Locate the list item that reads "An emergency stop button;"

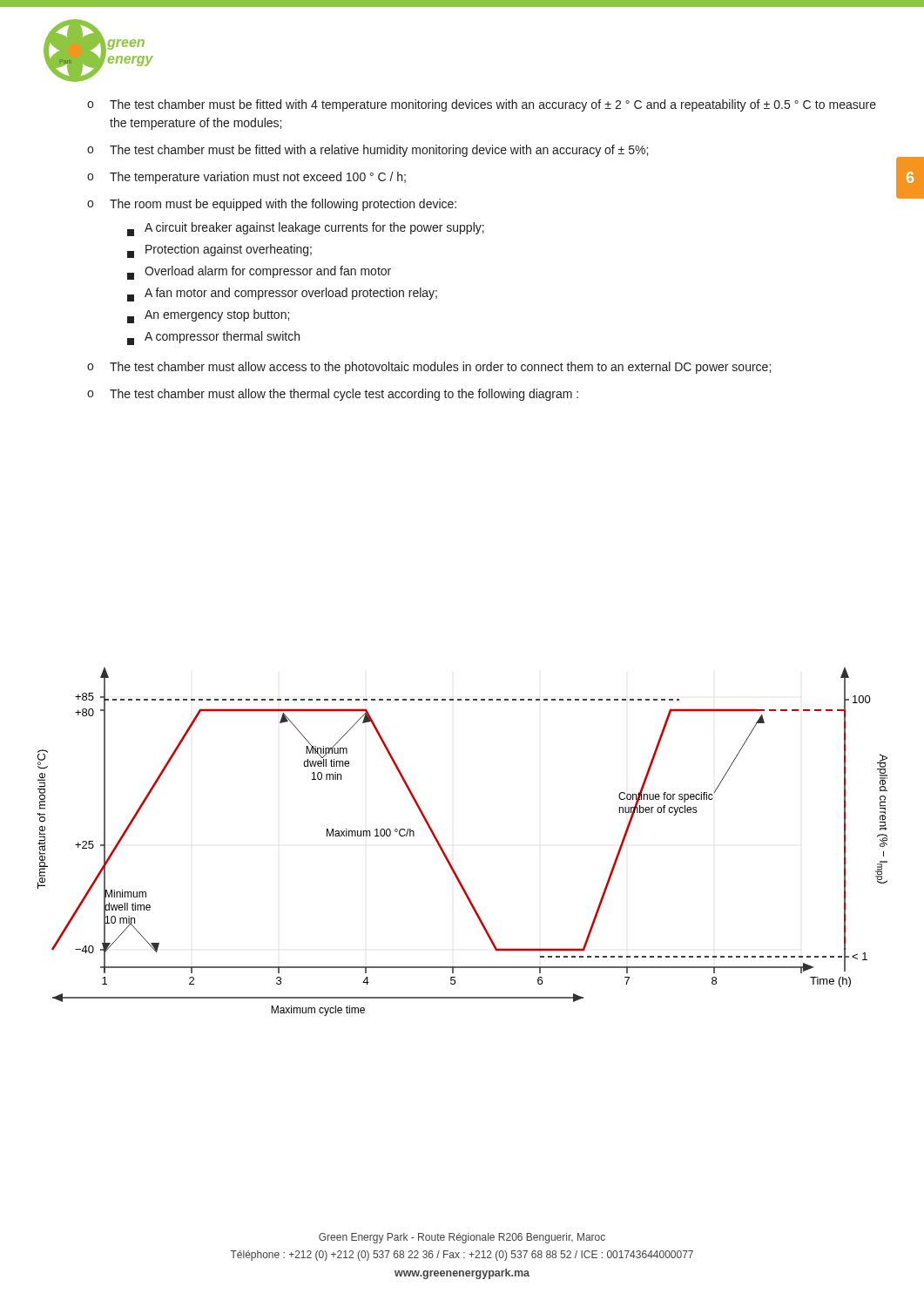coord(209,315)
